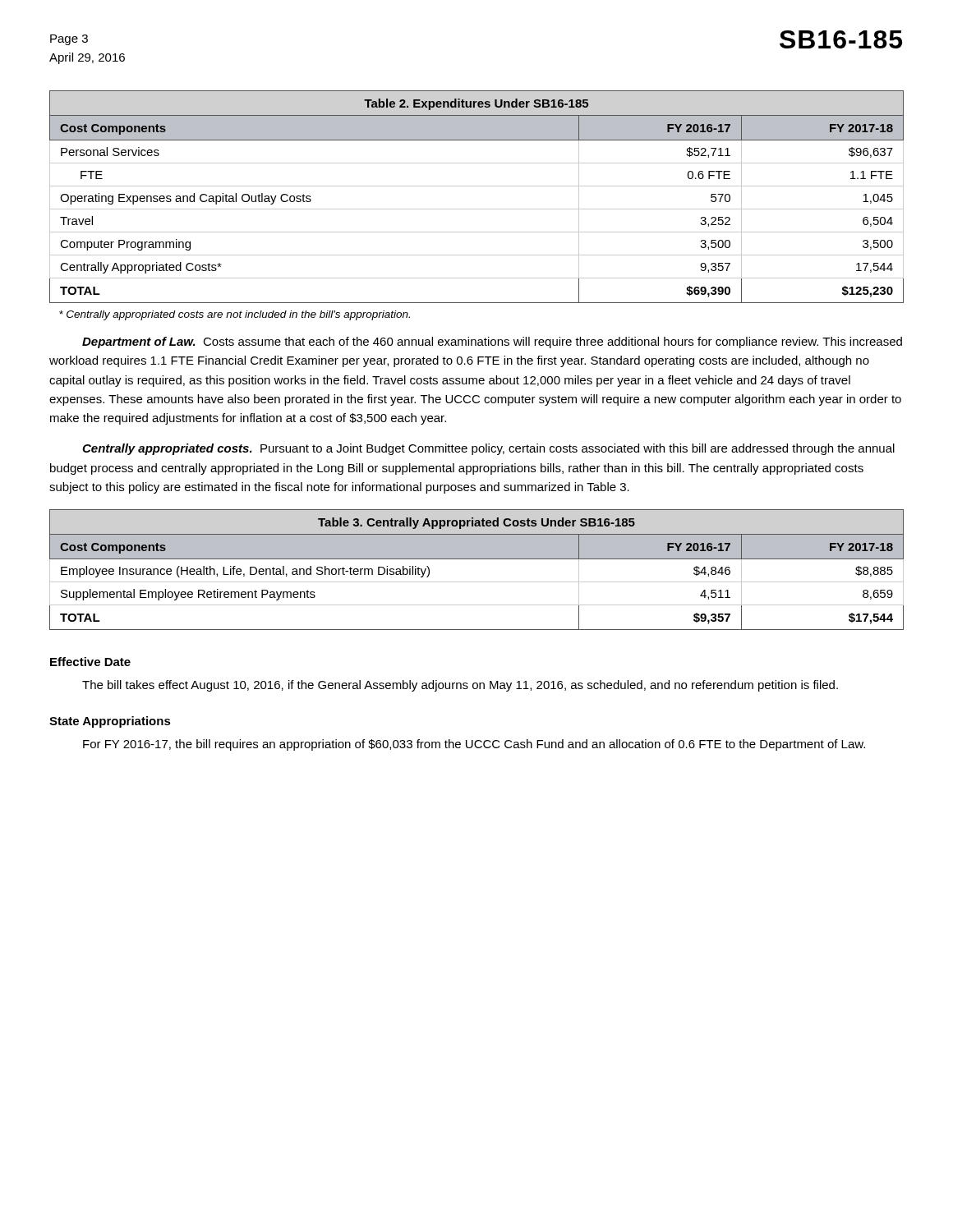Image resolution: width=953 pixels, height=1232 pixels.
Task: Find the block on this page that starts "For FY 2016-17, the bill requires an"
Action: point(476,744)
